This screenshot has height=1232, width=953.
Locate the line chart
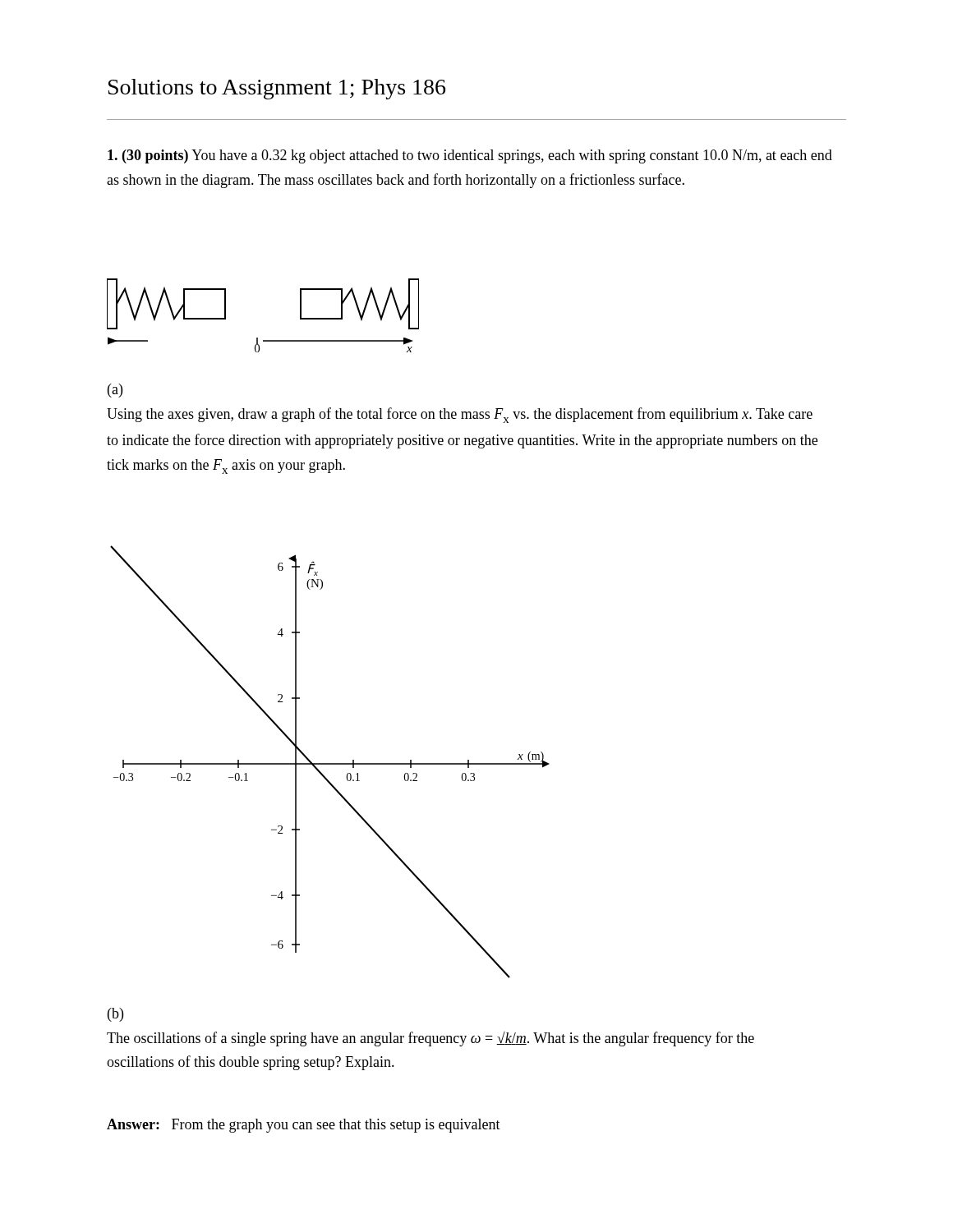tap(337, 766)
